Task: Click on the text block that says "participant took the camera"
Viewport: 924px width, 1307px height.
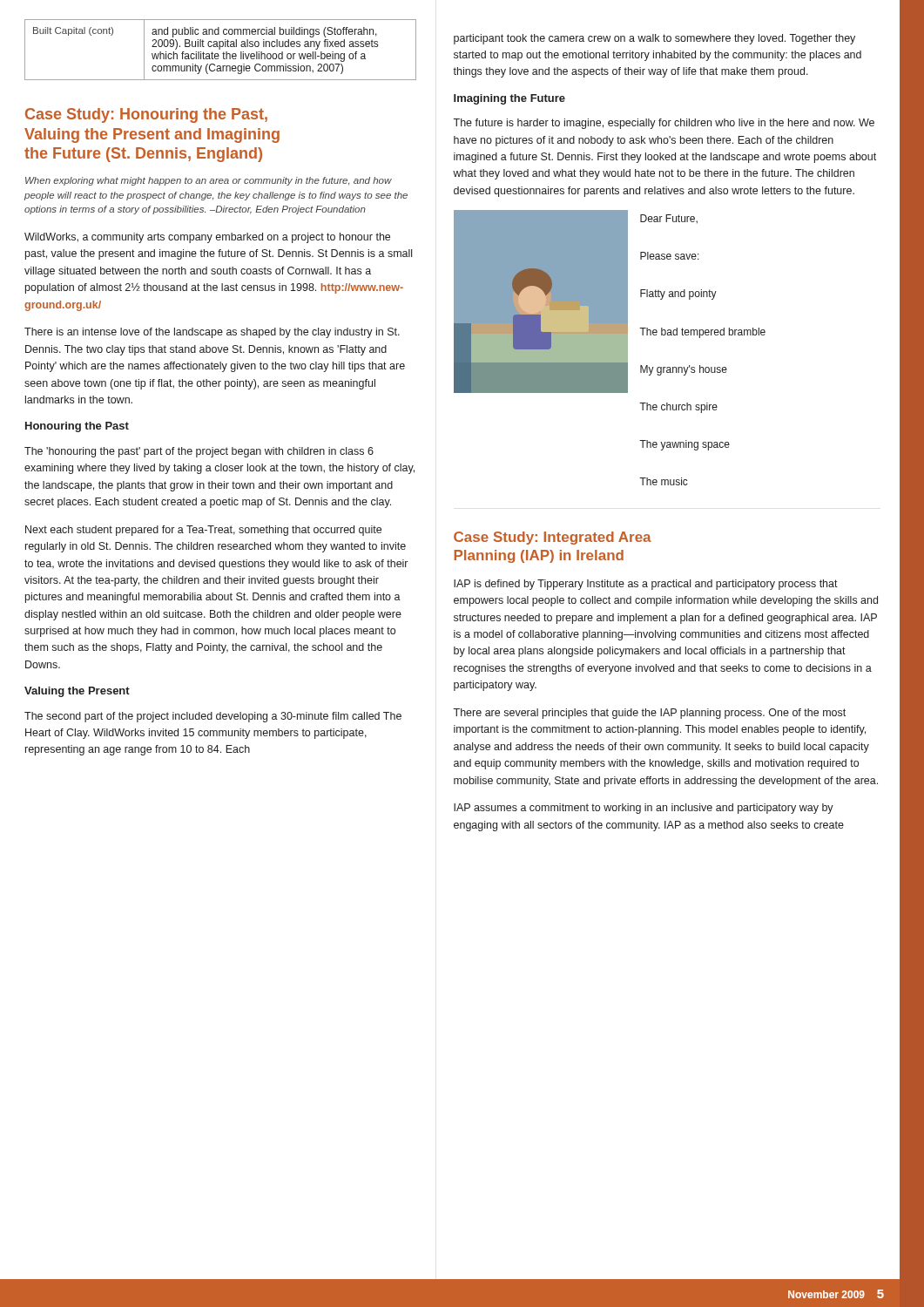Action: 667,55
